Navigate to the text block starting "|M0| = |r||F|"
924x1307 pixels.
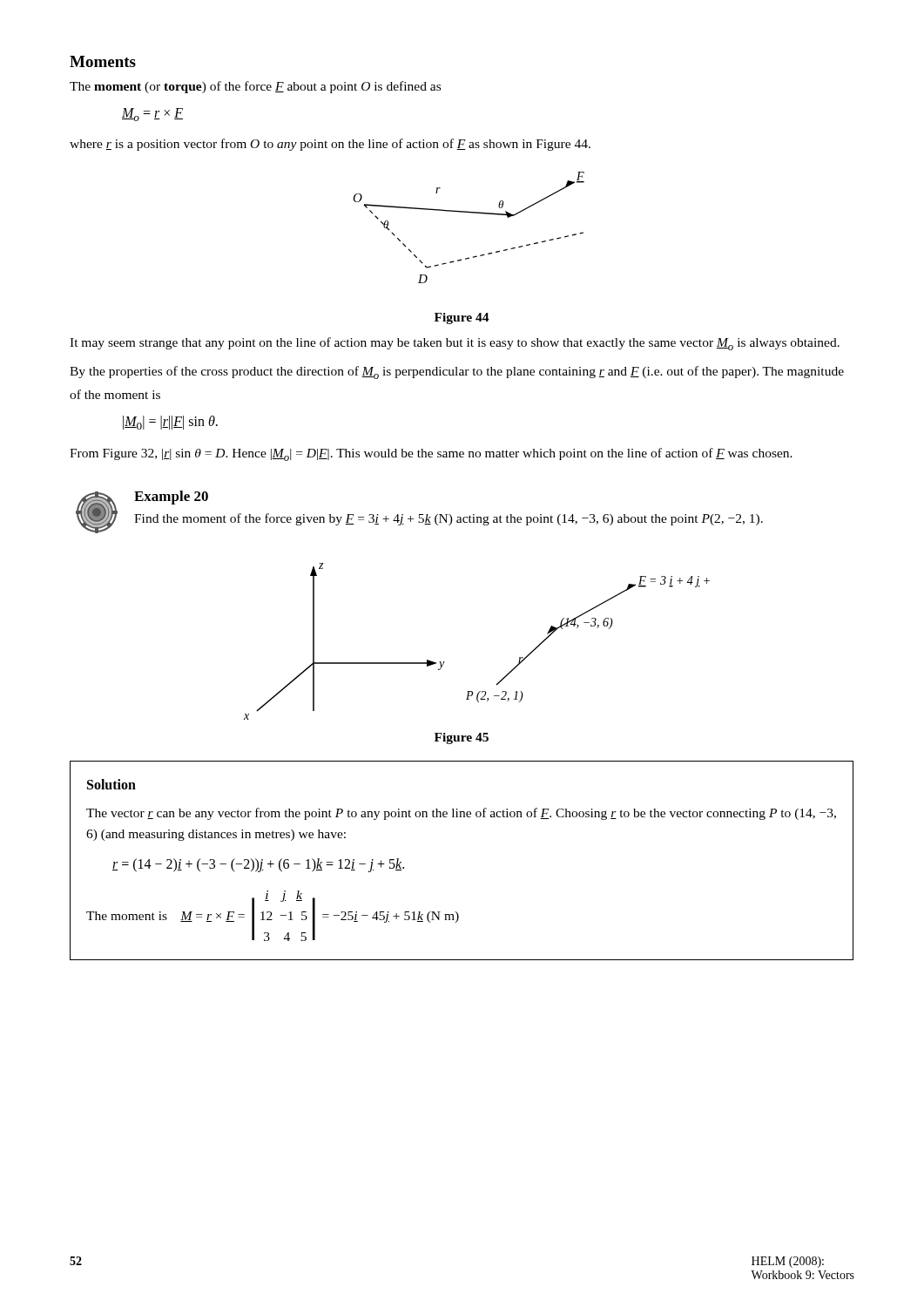pyautogui.click(x=170, y=424)
